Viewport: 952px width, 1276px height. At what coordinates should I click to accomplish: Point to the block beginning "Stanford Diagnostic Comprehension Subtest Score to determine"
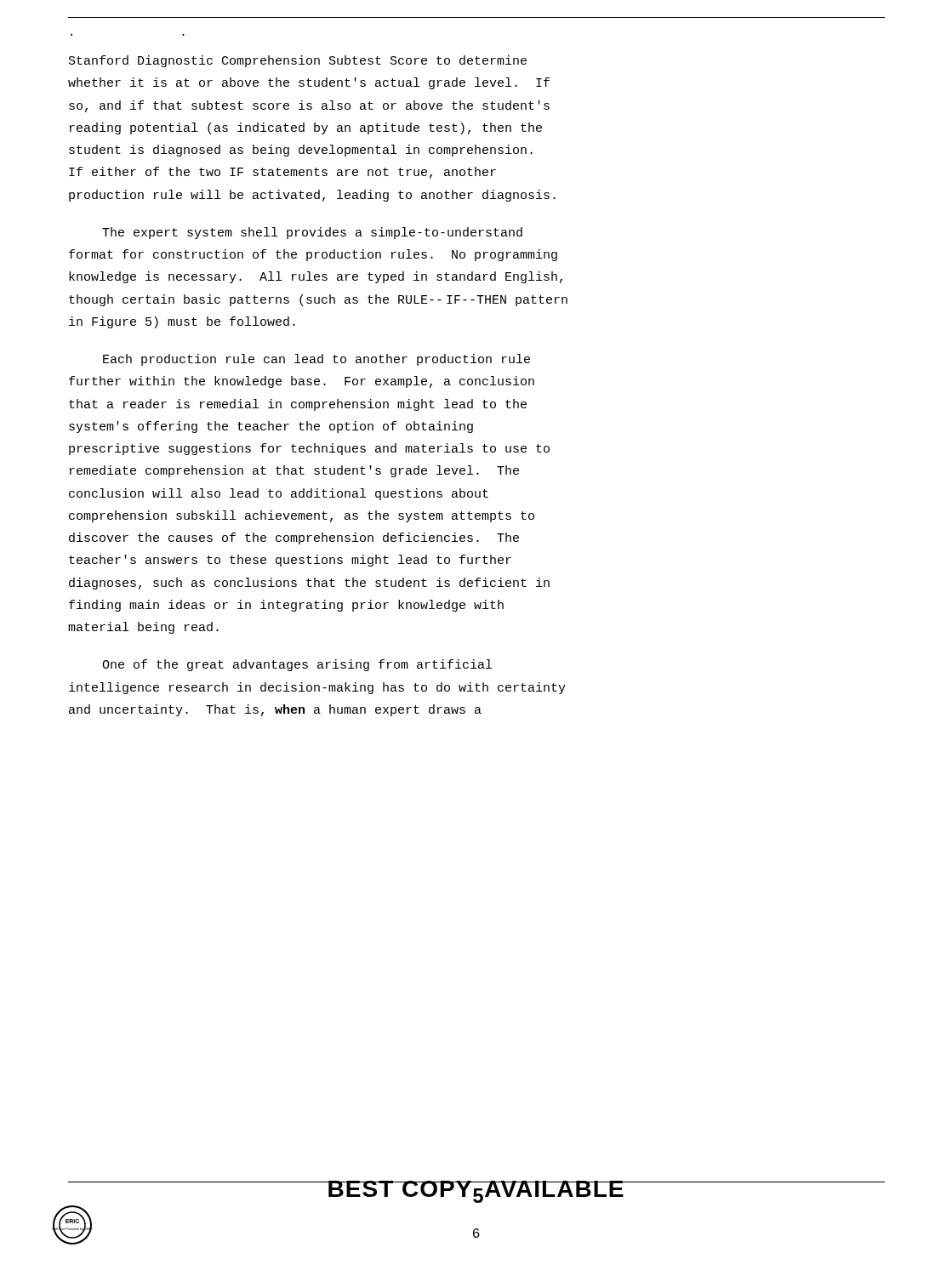click(x=476, y=129)
